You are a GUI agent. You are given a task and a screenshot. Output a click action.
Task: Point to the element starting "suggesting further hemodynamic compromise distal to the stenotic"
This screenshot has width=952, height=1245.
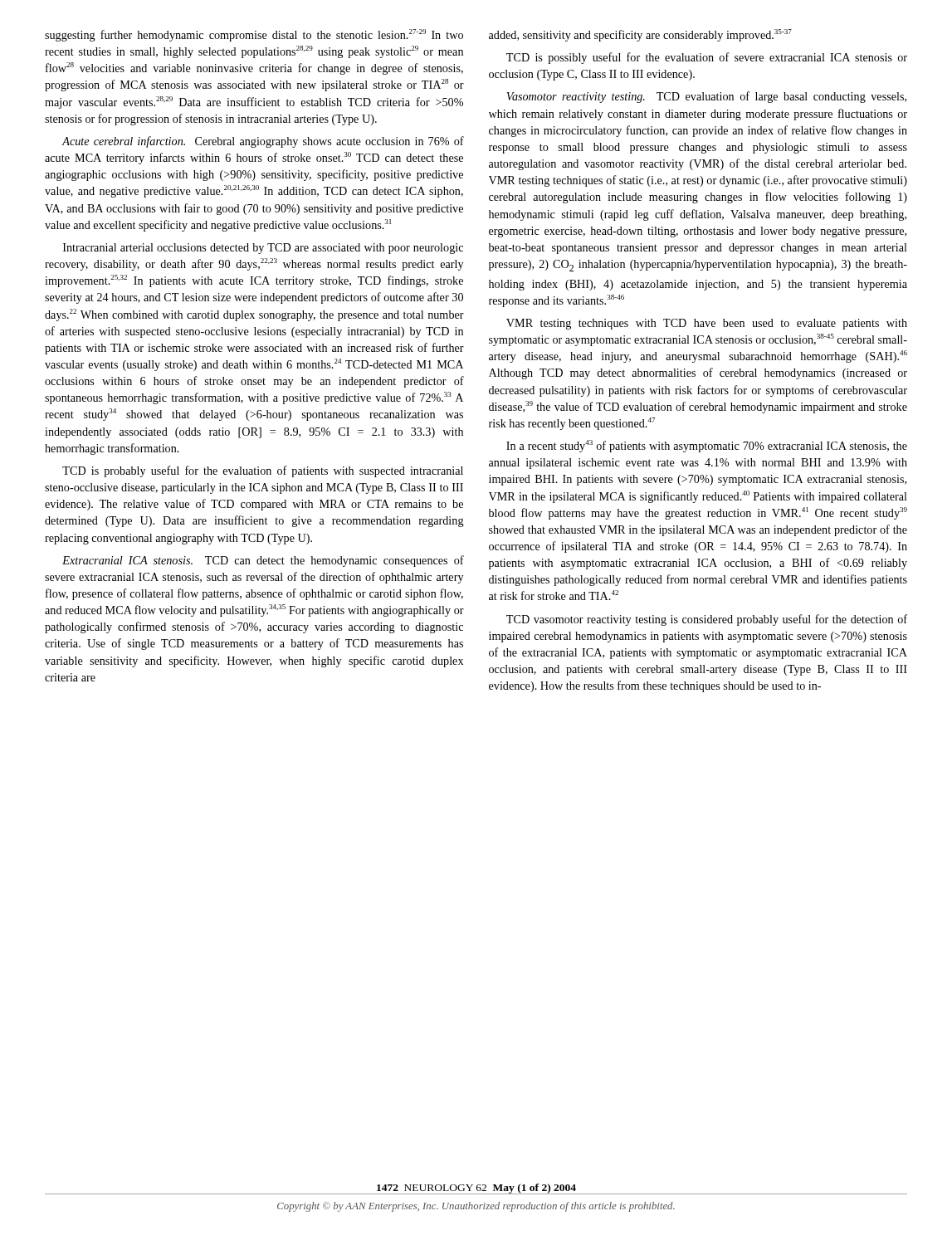pyautogui.click(x=254, y=77)
